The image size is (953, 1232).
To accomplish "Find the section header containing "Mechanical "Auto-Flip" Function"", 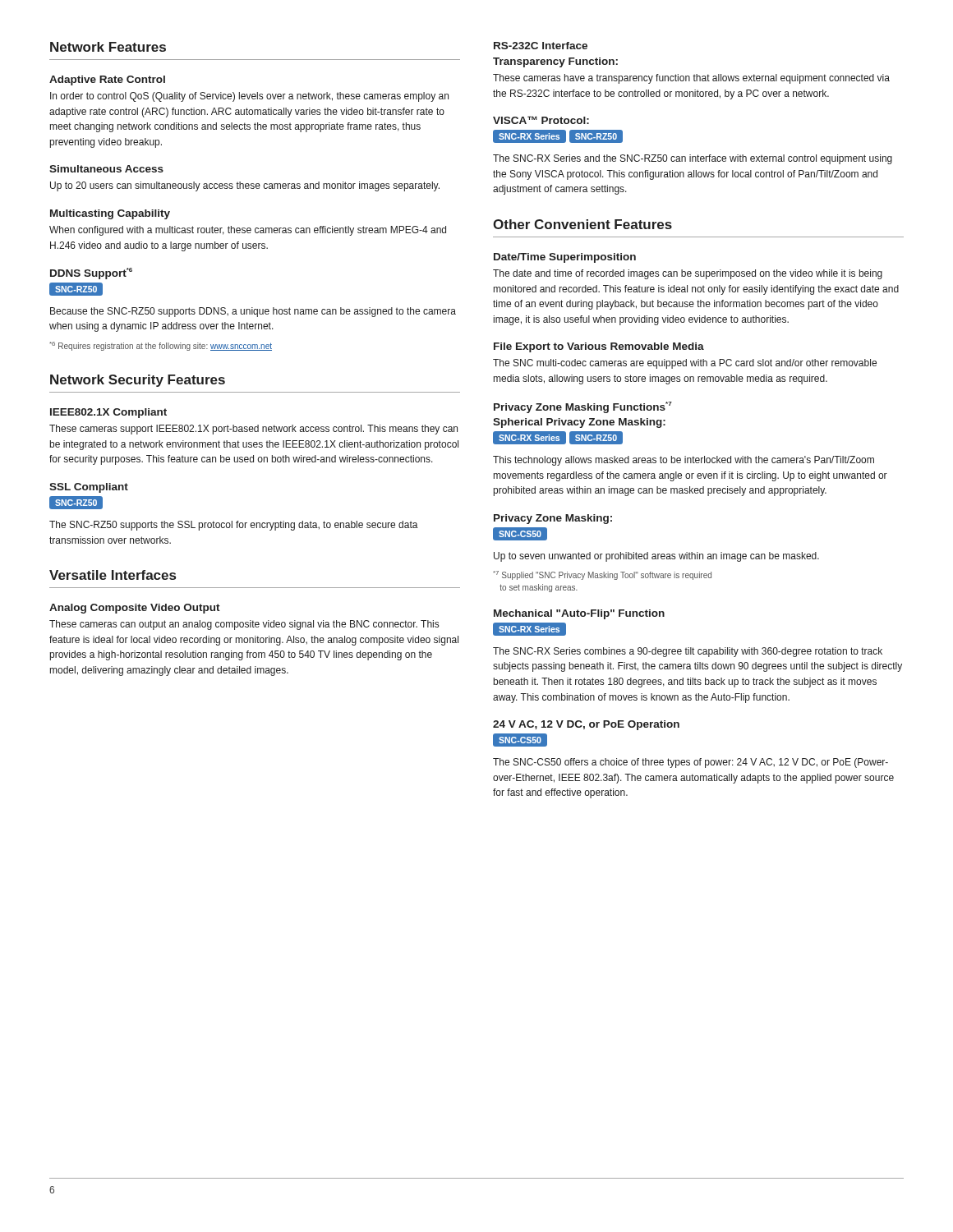I will point(579,614).
